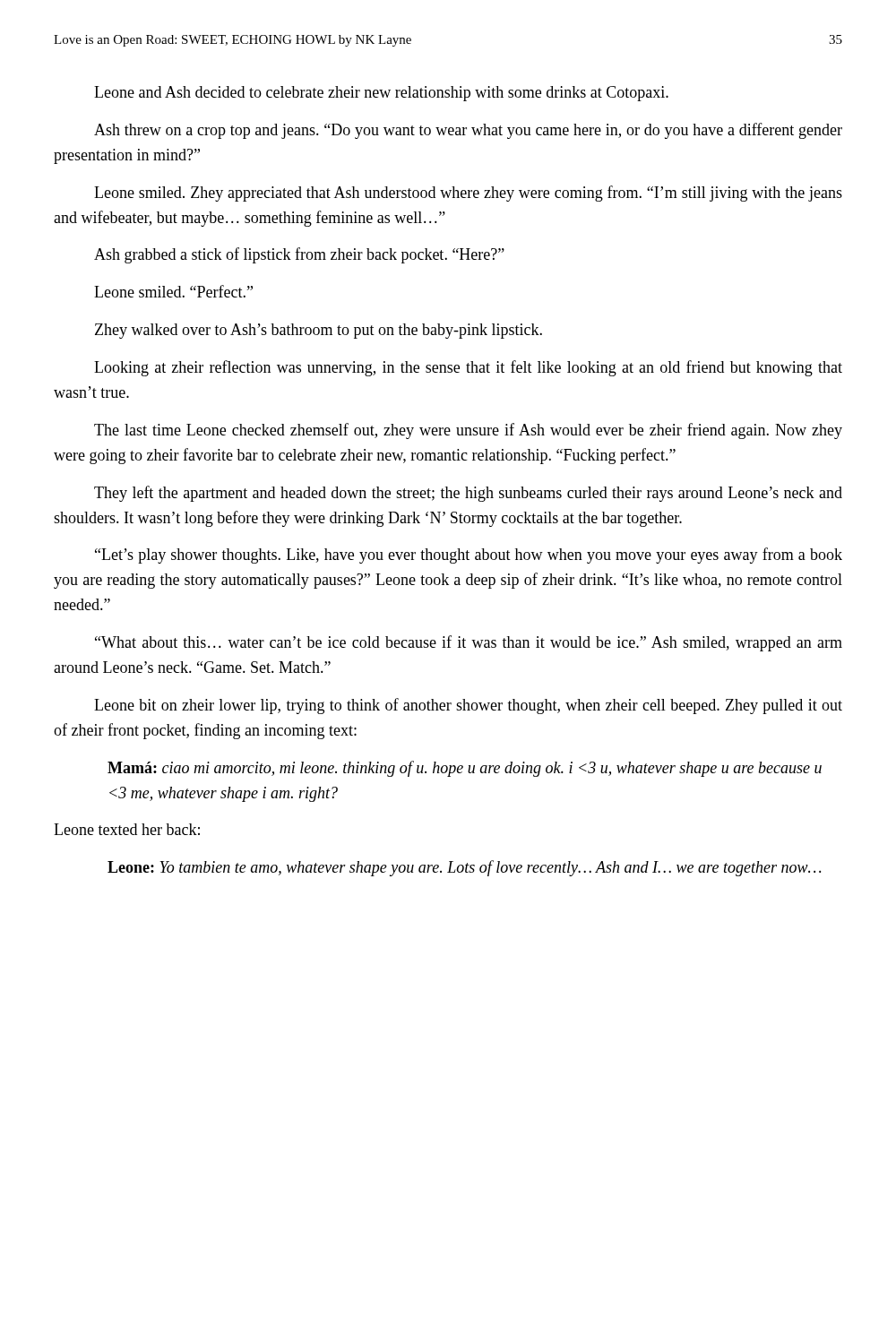This screenshot has height=1344, width=896.
Task: Locate the text block that says "Ash grabbed a stick of lipstick from zheir"
Action: click(299, 255)
